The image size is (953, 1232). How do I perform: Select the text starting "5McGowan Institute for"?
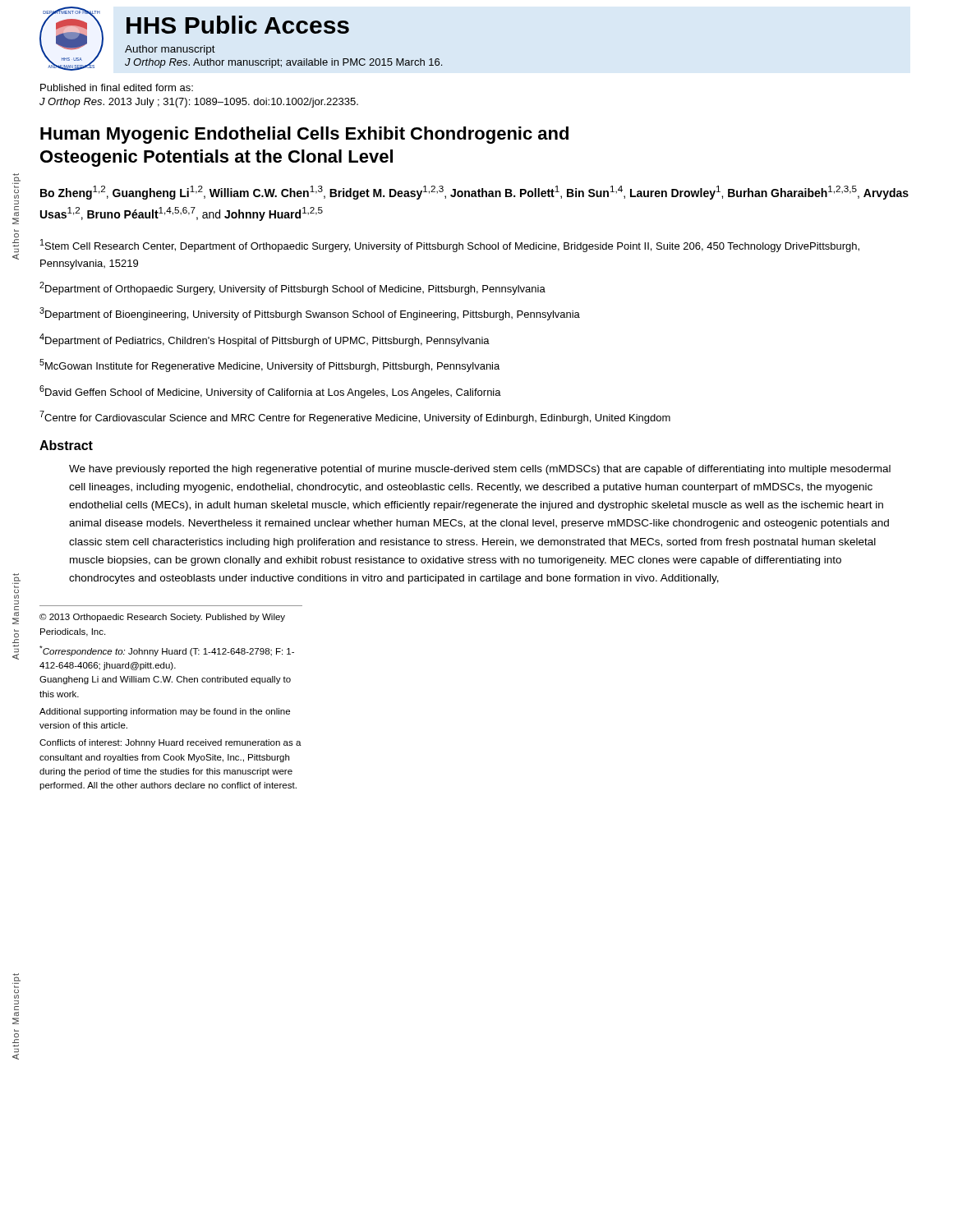coord(270,365)
